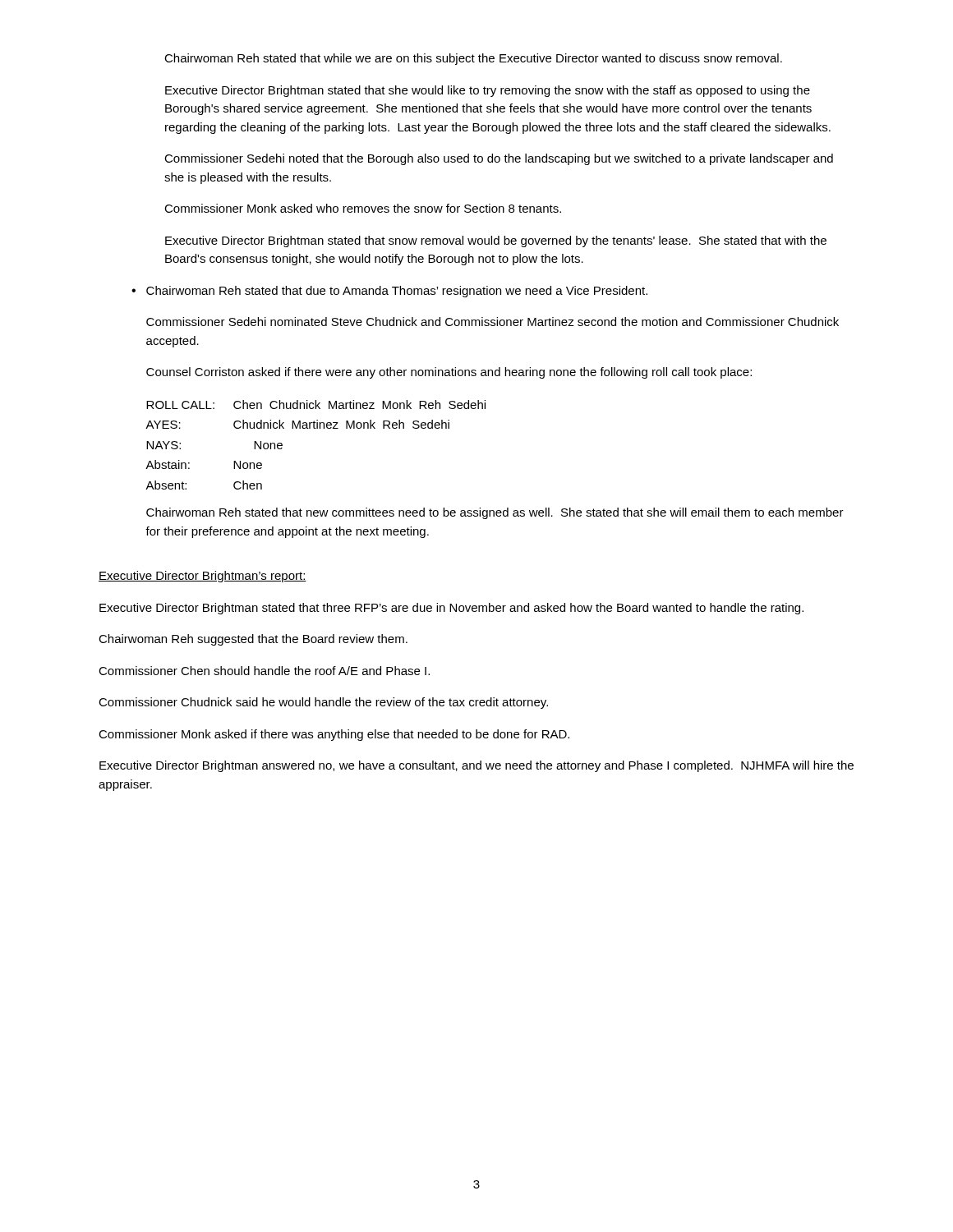Find the block on this page that starts "Commissioner Sedehi nominated Steve Chudnick"
This screenshot has height=1232, width=953.
(493, 331)
